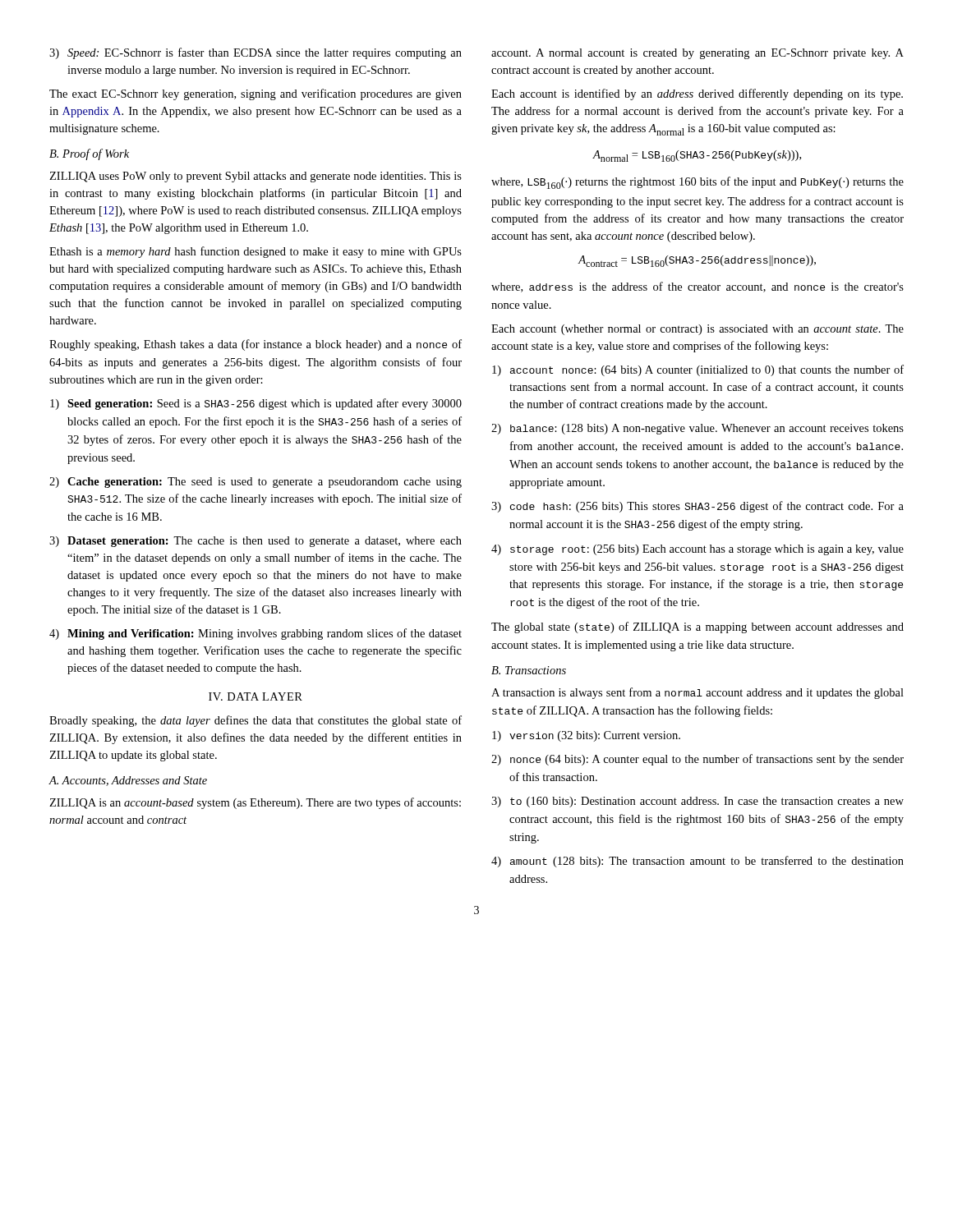This screenshot has width=953, height=1232.
Task: Click on the list item that reads "1) account nonce: (64 bits) A"
Action: click(x=698, y=387)
